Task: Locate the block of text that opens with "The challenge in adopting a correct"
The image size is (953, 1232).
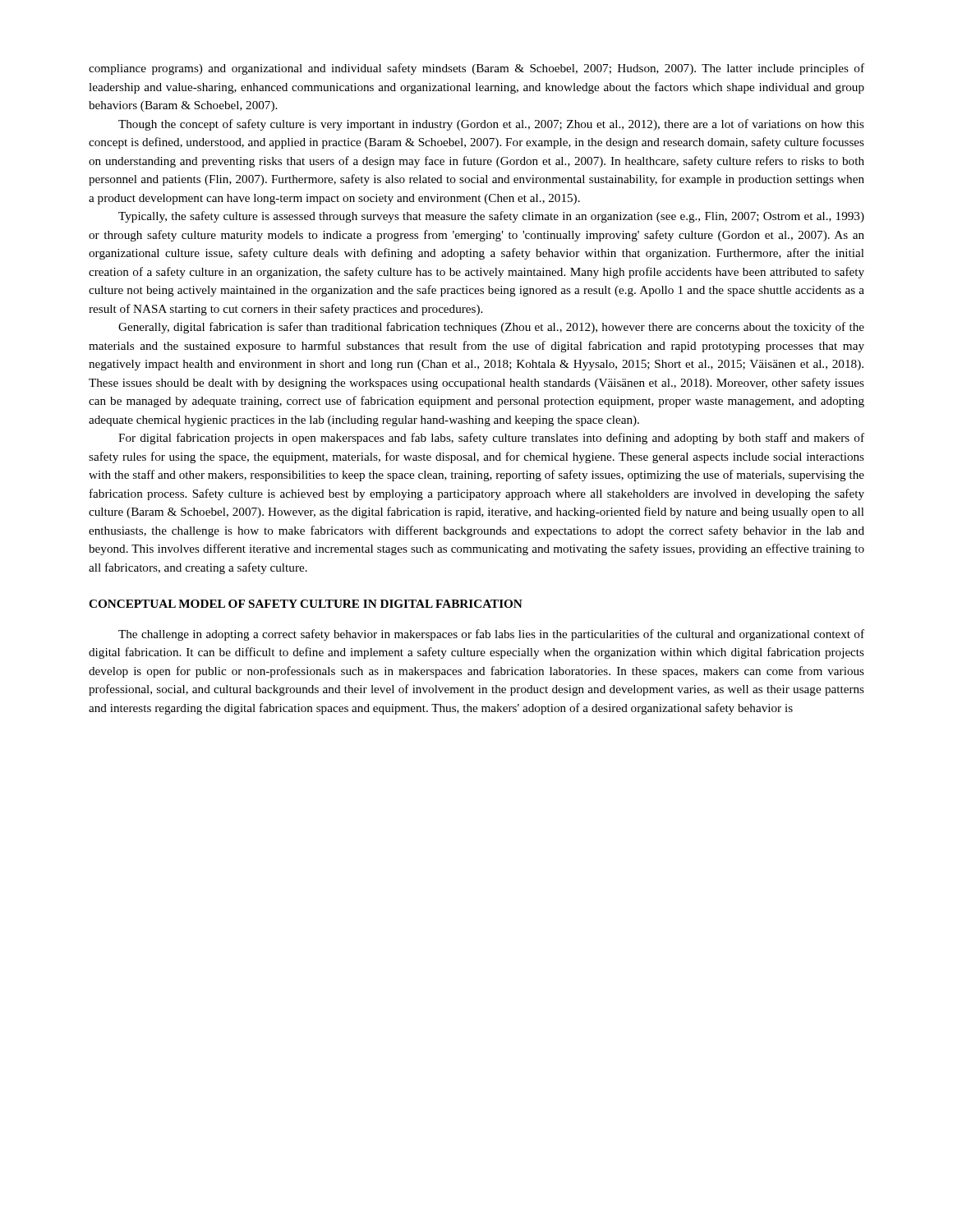Action: coord(476,671)
